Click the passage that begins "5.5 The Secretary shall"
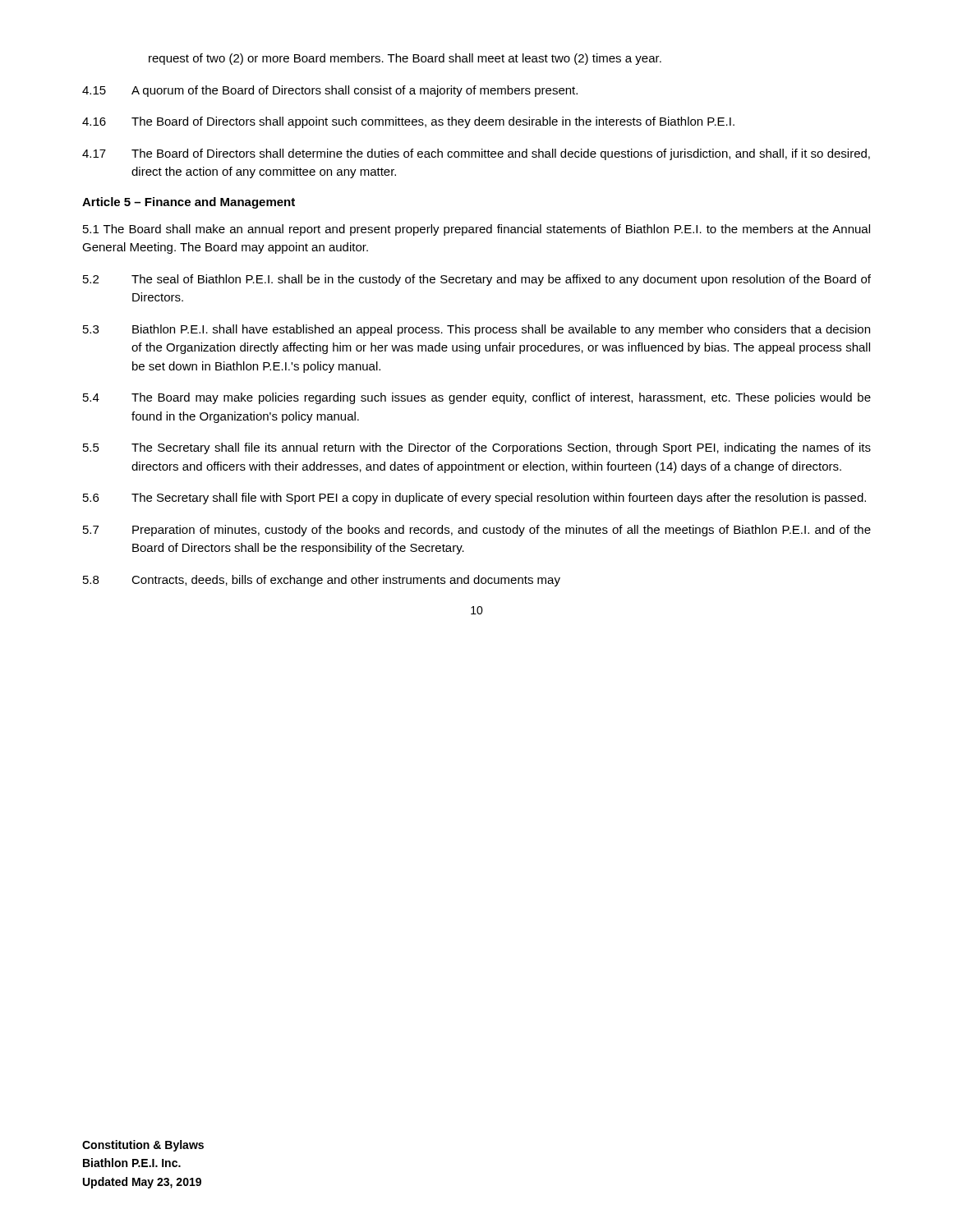 pos(476,457)
